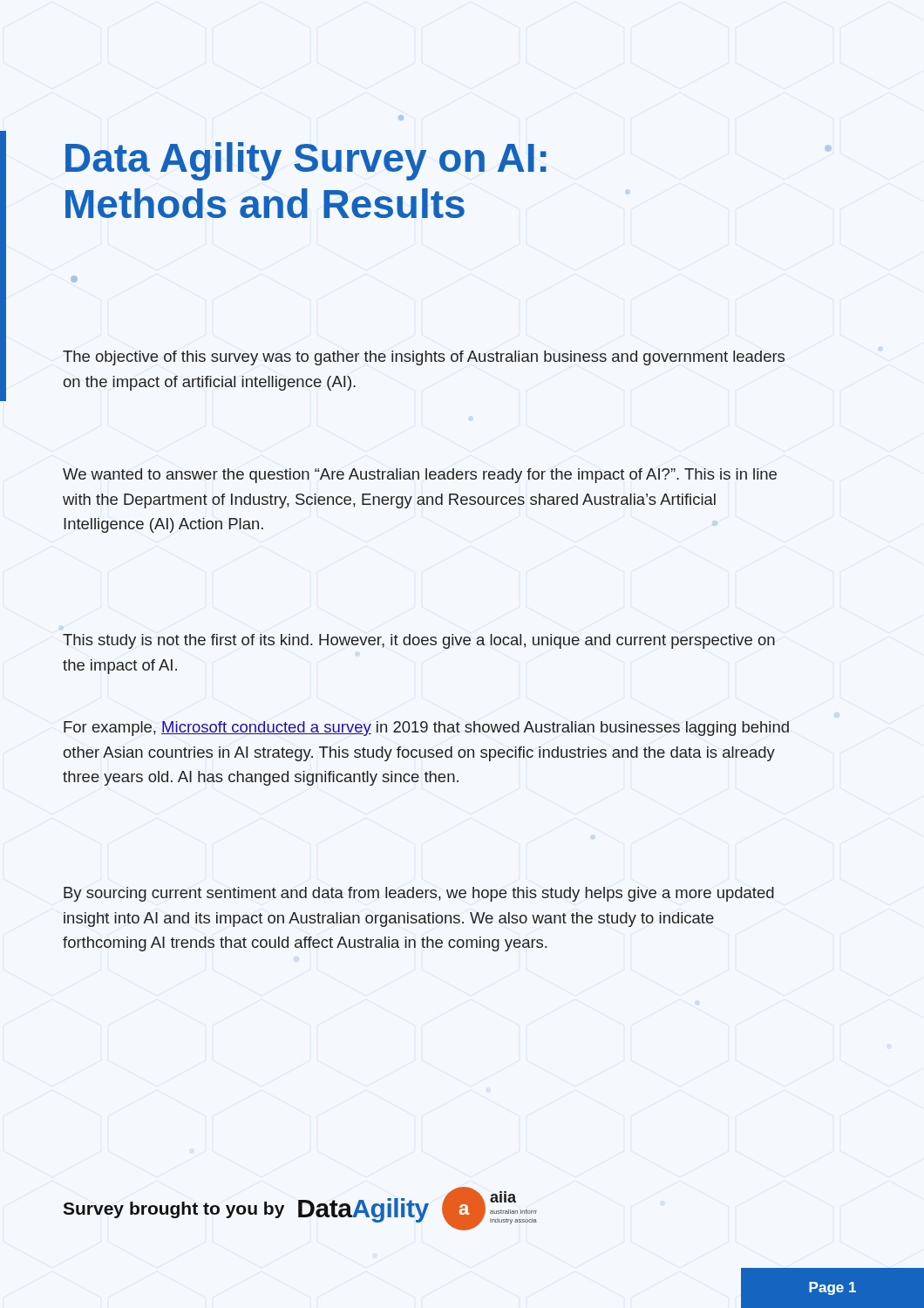Point to the block beginning "The objective of"

[424, 369]
